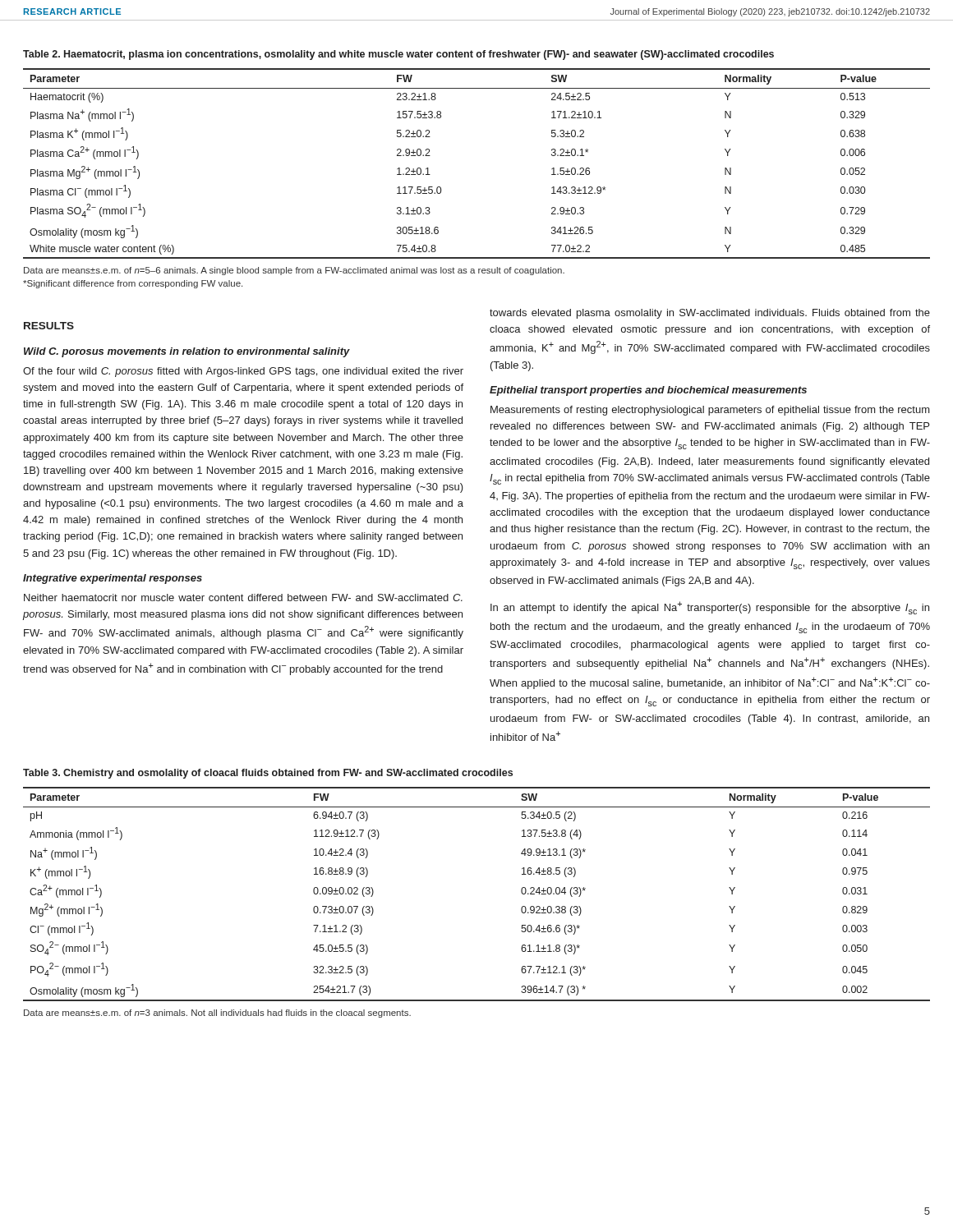
Task: Click on the table containing "Plasma Na + (mmol"
Action: coord(476,163)
